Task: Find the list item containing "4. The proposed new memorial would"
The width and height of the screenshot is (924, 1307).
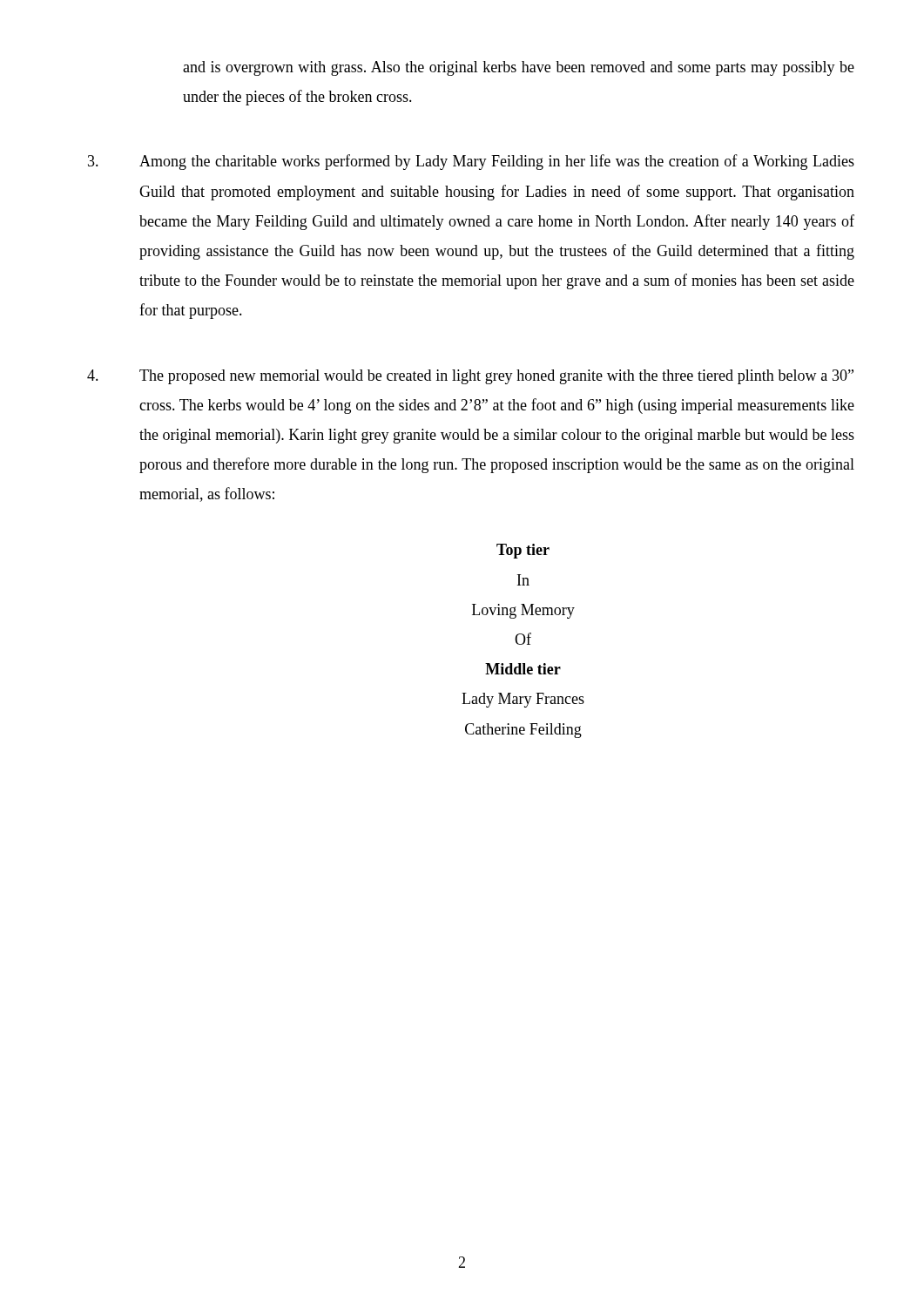Action: click(470, 377)
